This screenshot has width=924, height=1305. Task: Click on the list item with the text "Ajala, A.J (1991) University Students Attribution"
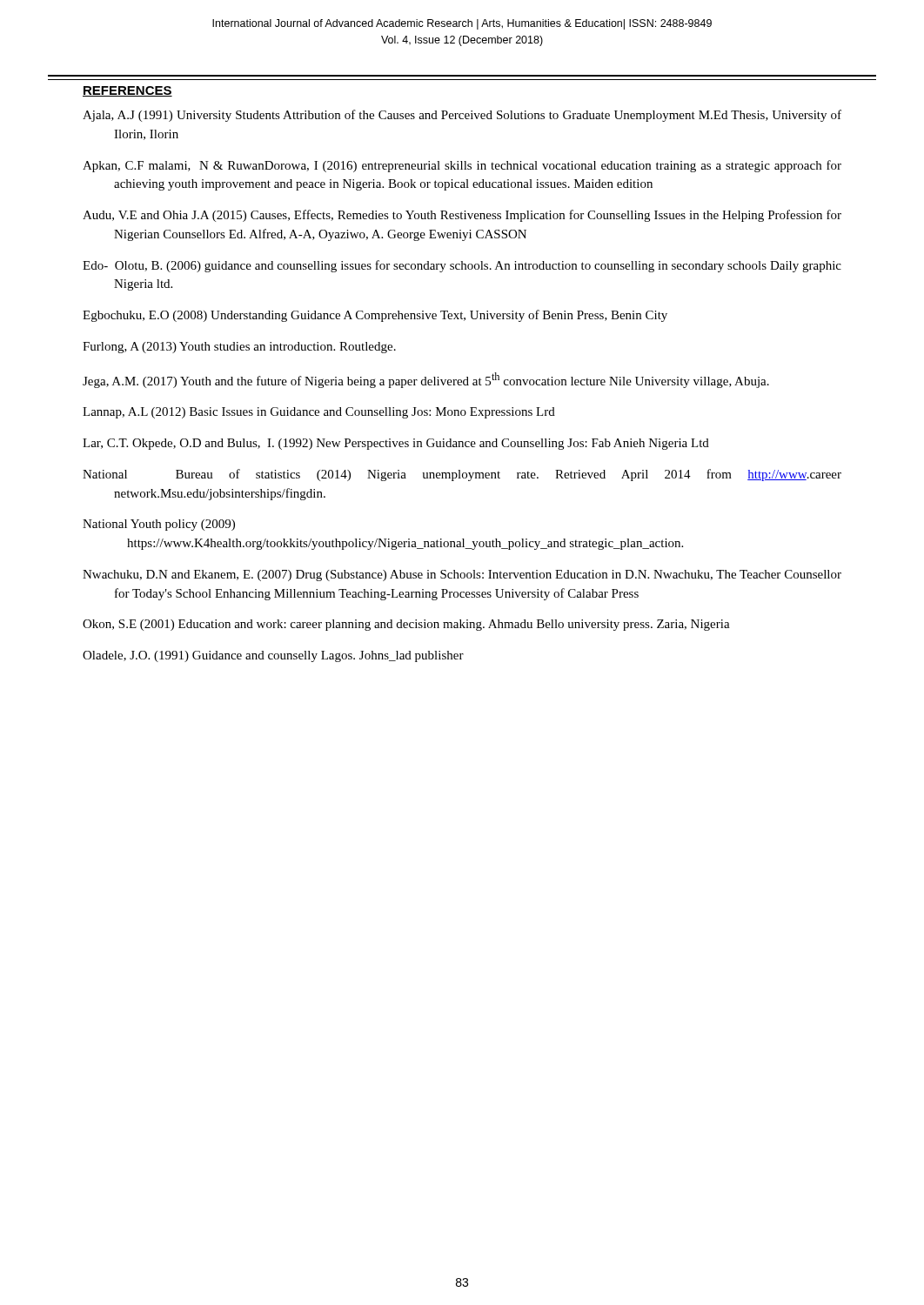[462, 124]
